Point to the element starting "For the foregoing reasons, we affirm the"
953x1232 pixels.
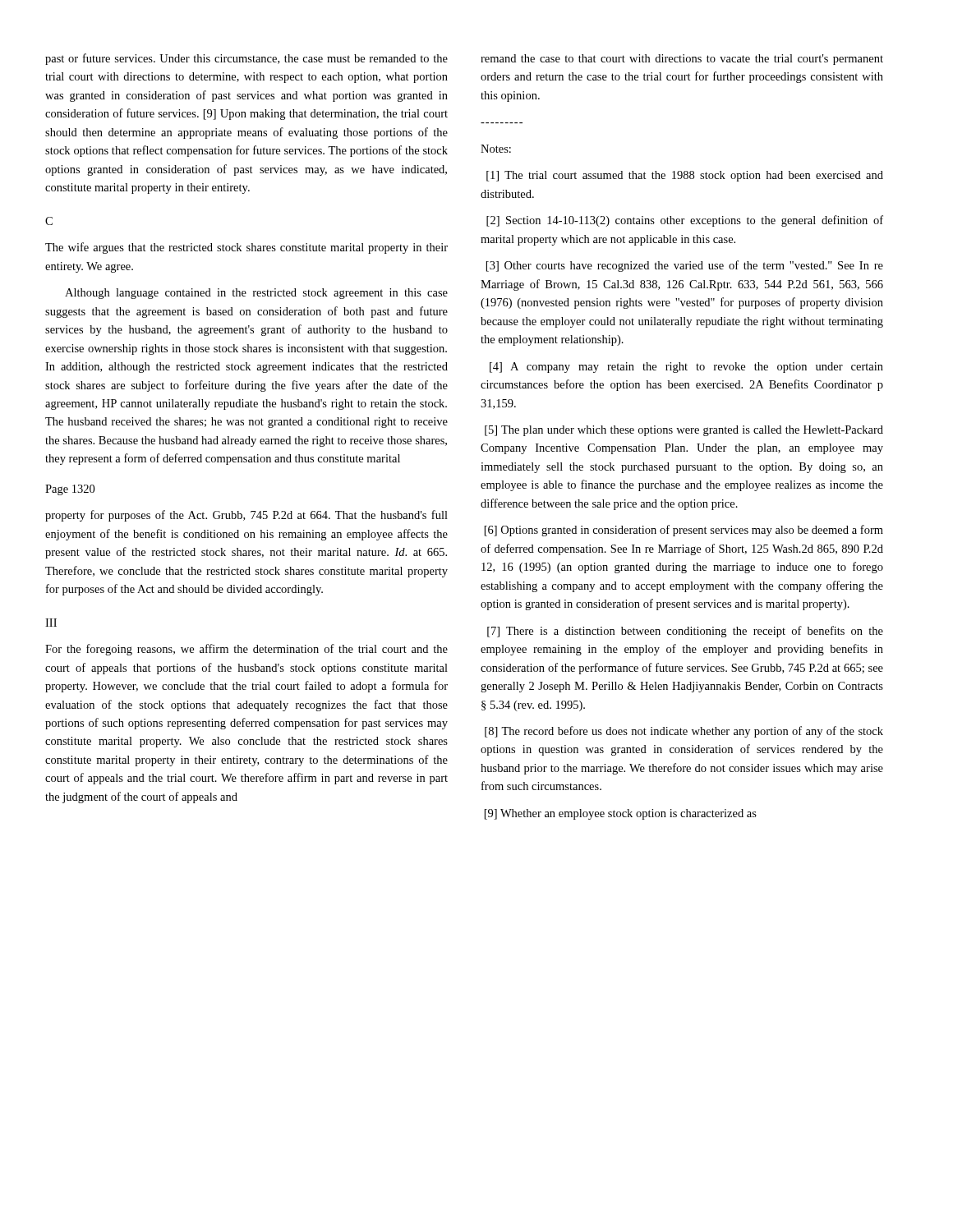[x=246, y=723]
